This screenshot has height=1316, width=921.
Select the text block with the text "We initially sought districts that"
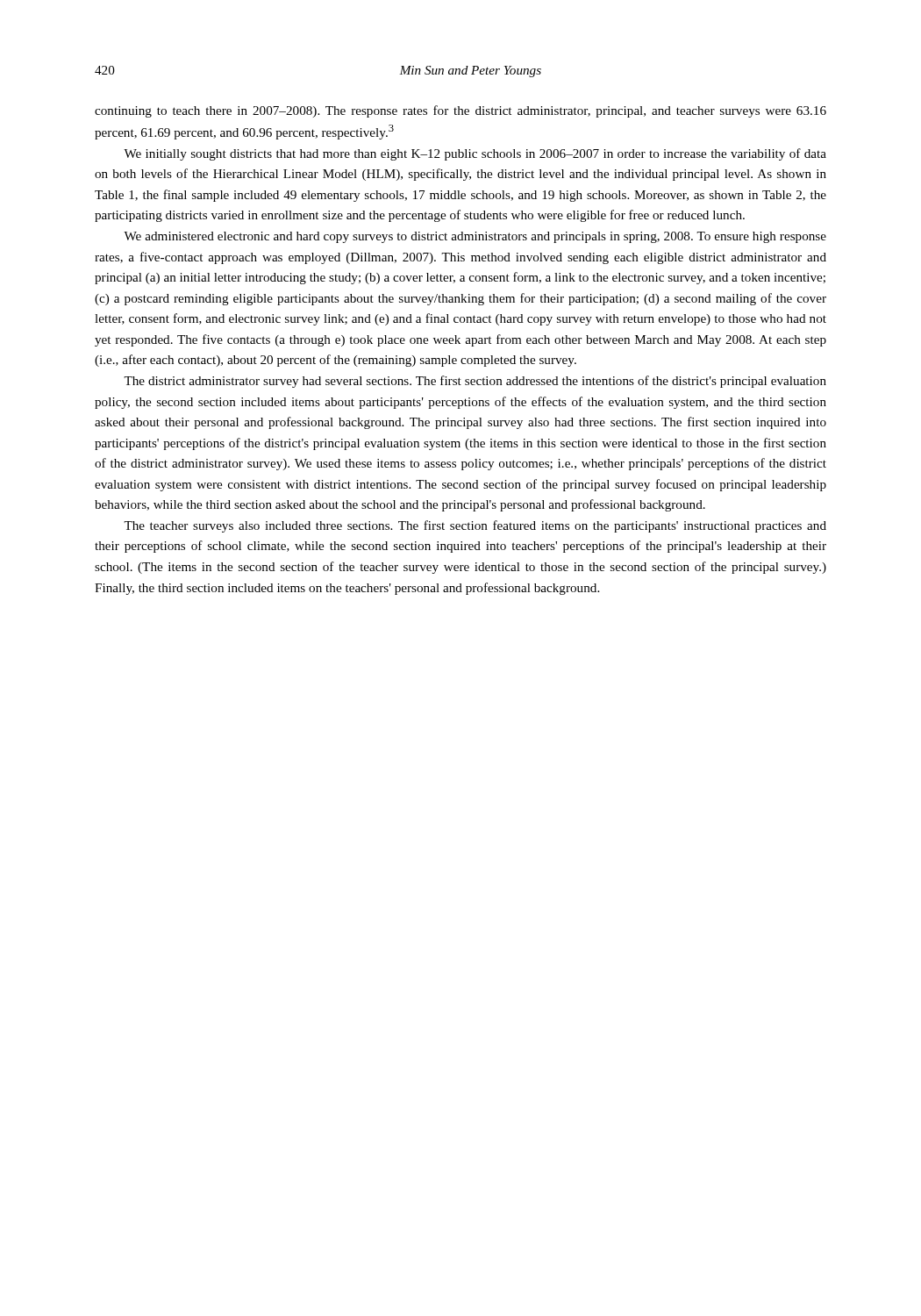(460, 184)
